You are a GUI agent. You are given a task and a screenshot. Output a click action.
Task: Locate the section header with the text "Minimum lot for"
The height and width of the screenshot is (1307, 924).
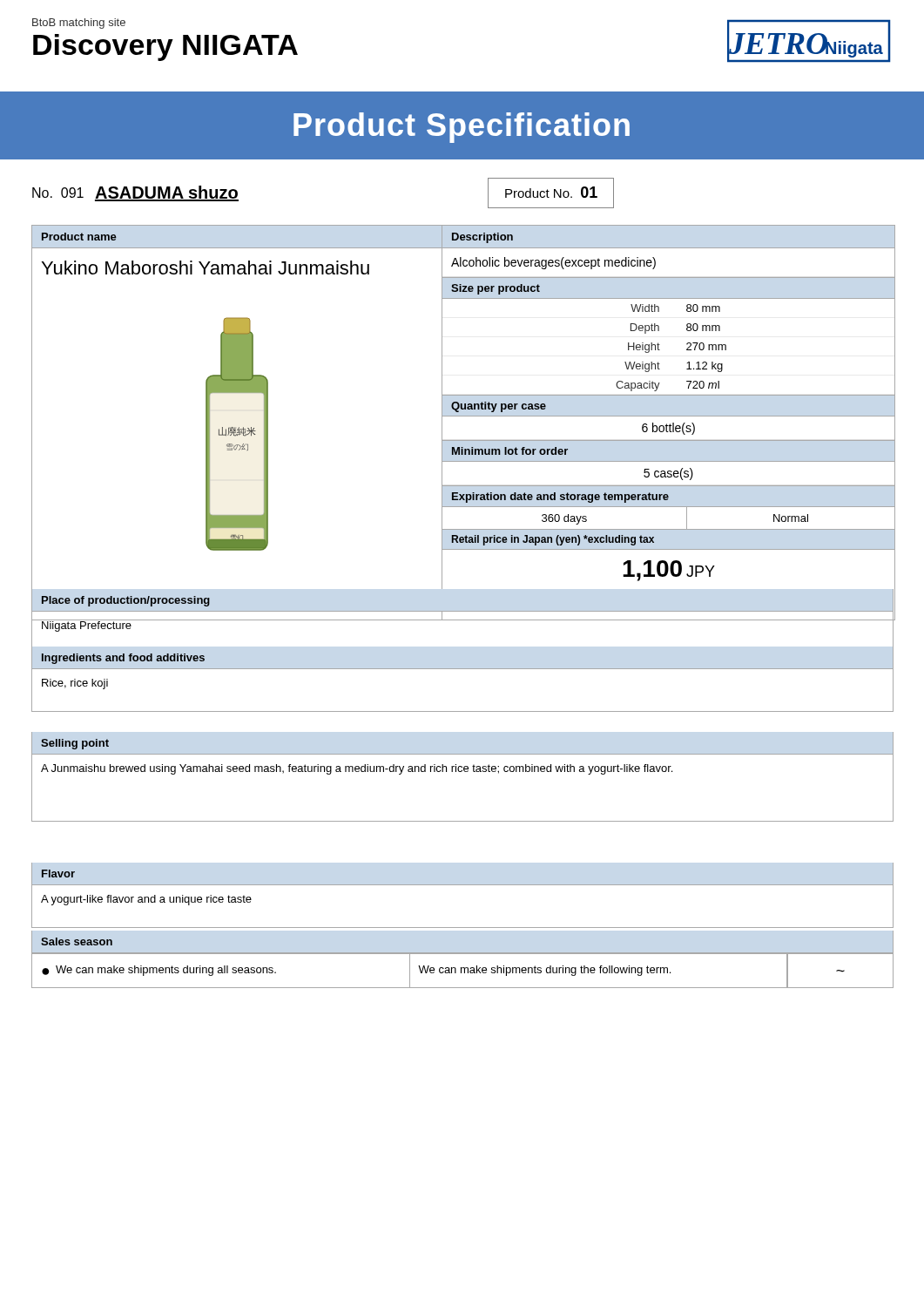pos(510,451)
